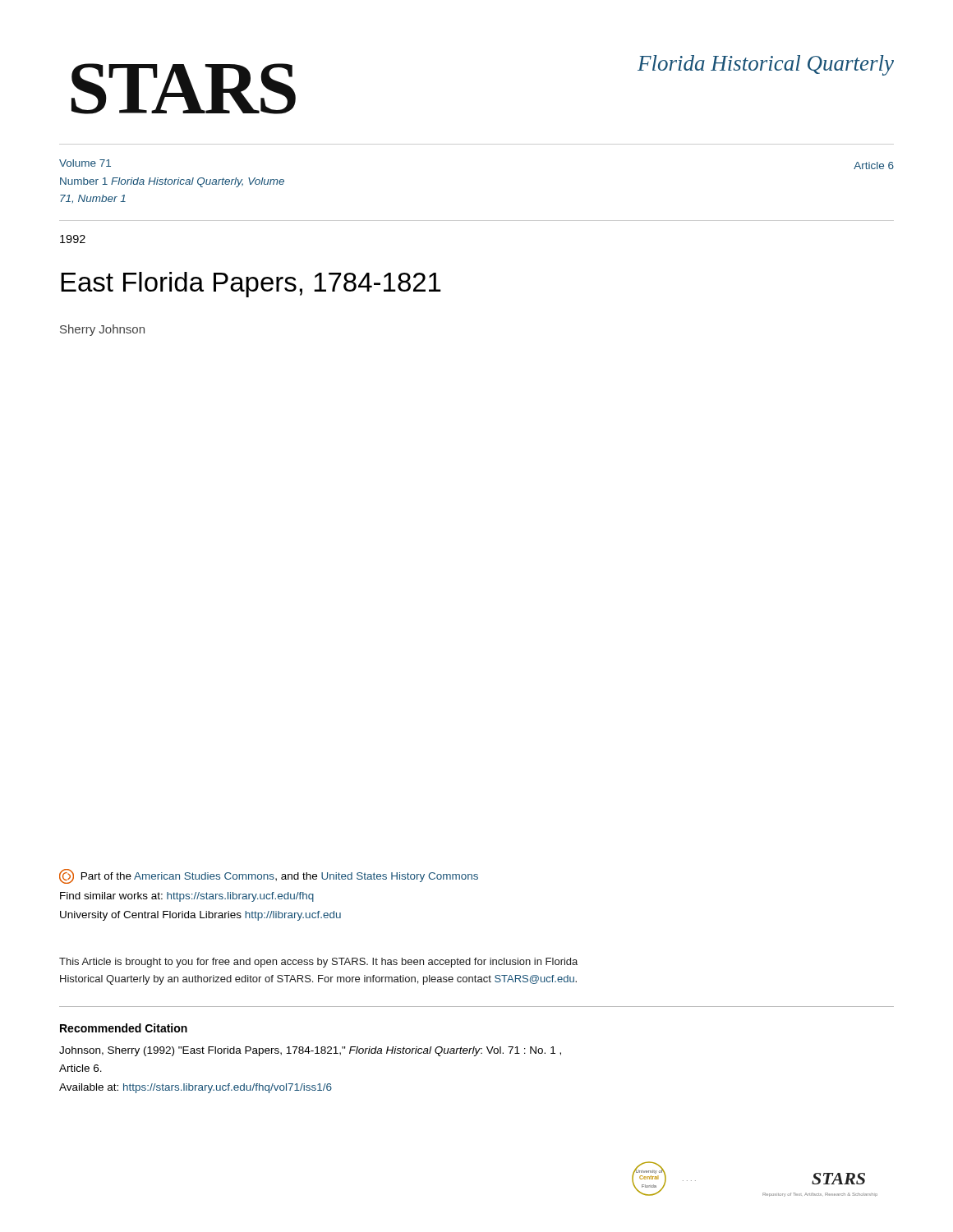
Task: Where does it say "East Florida Papers, 1784-1821"?
Action: pyautogui.click(x=251, y=282)
